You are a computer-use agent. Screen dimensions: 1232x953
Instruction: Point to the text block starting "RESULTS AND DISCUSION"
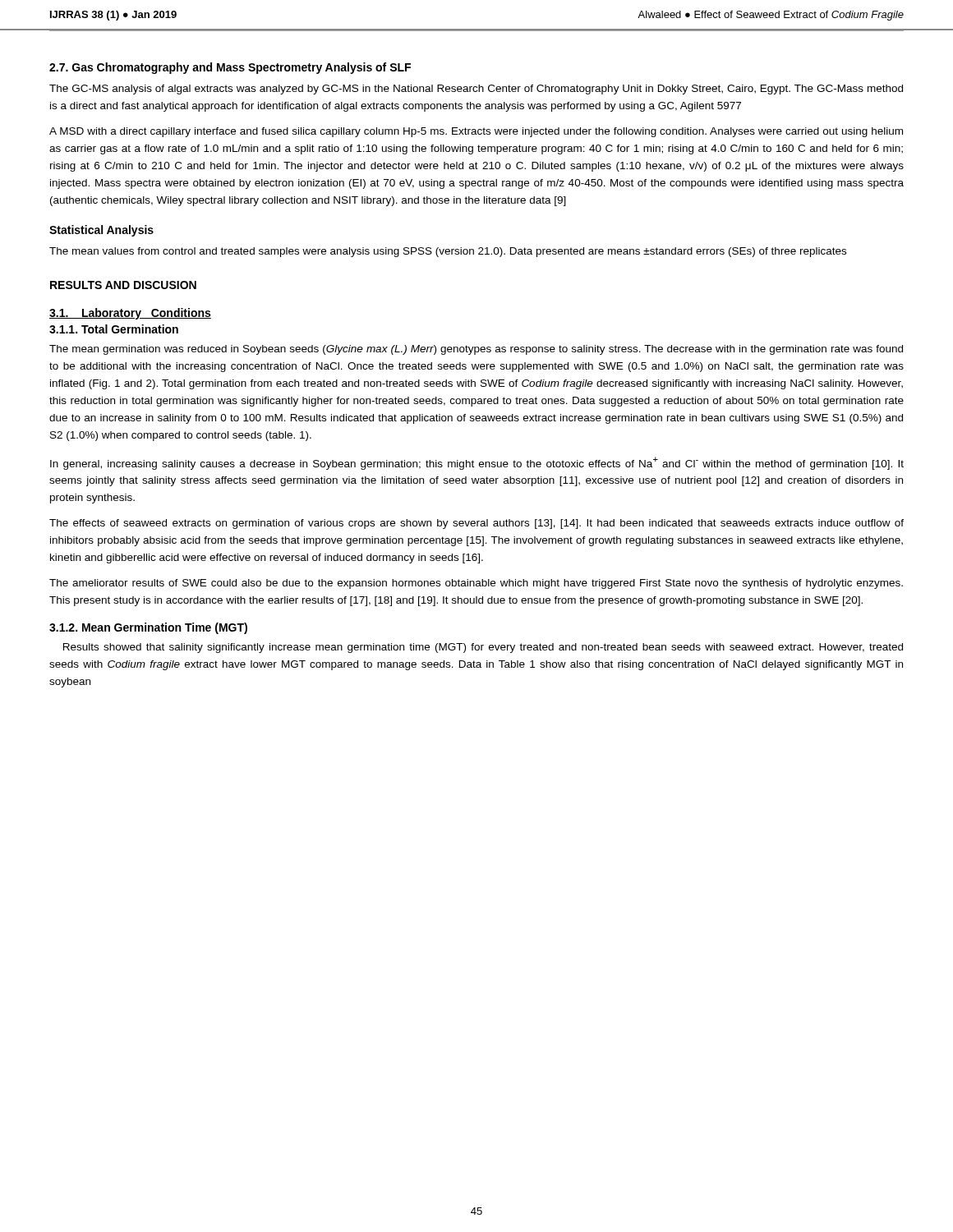click(x=123, y=285)
